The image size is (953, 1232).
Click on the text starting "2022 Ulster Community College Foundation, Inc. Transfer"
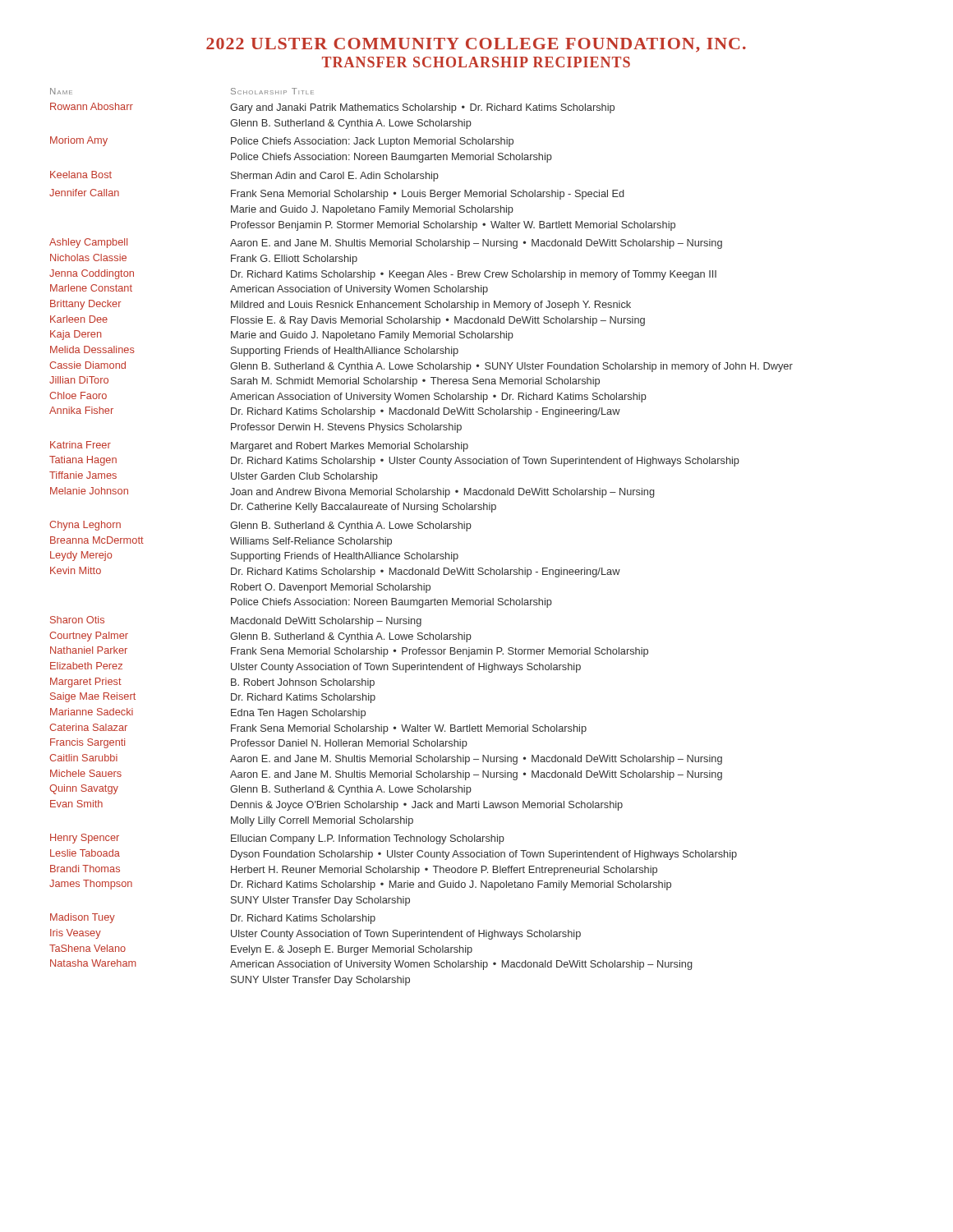[x=476, y=52]
